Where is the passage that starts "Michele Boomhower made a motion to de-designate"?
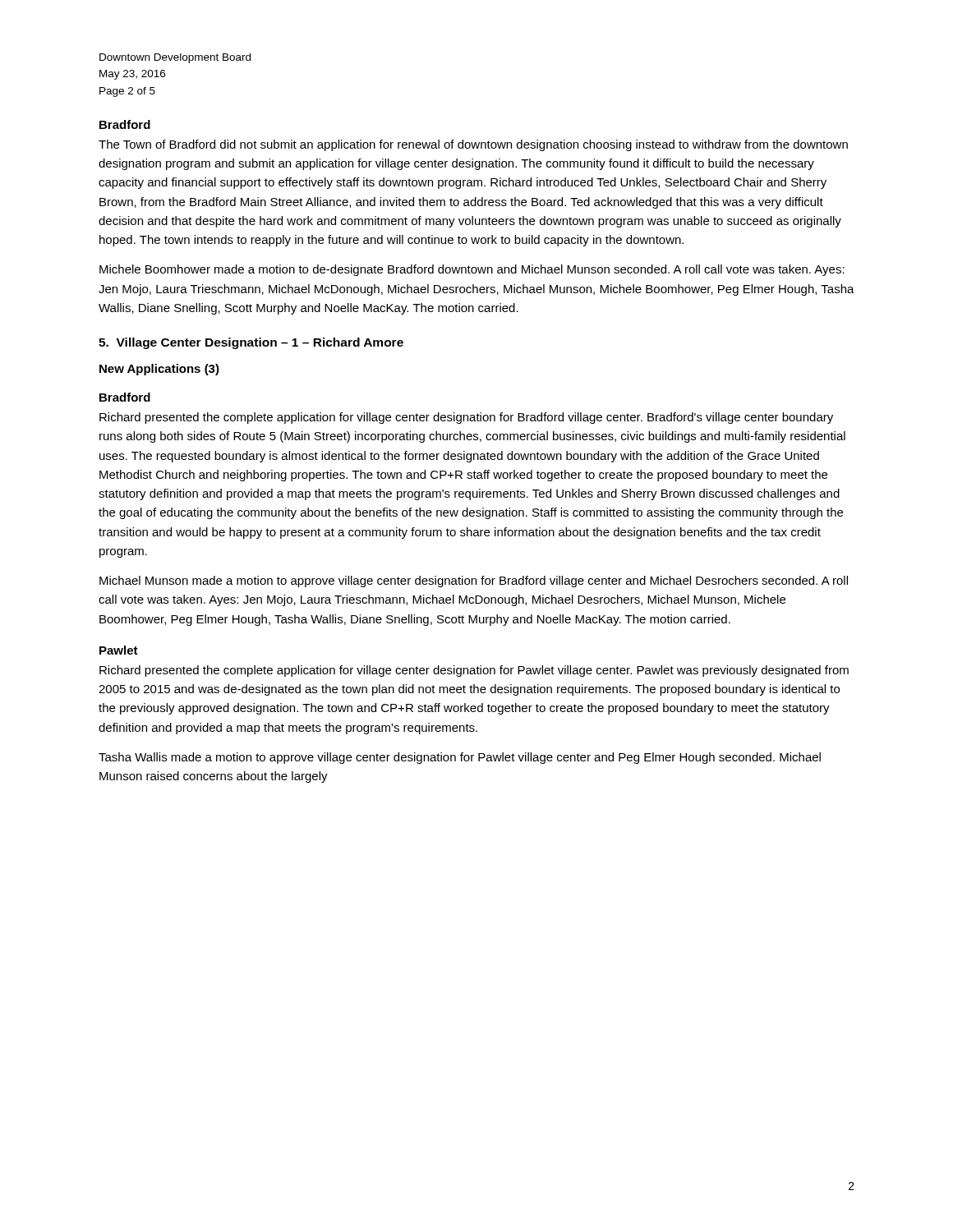 tap(476, 288)
